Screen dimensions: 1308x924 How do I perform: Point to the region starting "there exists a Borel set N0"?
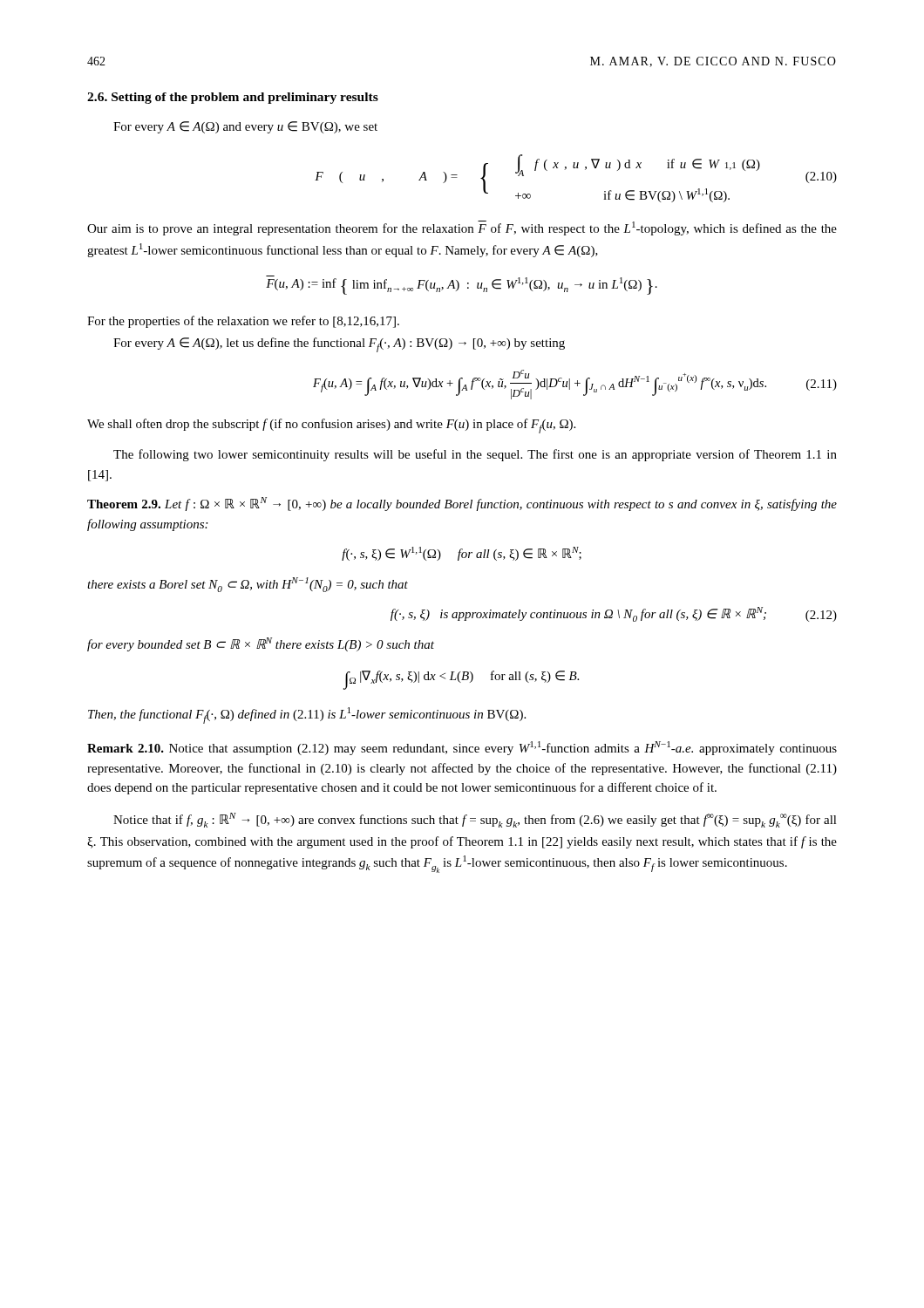click(x=248, y=585)
